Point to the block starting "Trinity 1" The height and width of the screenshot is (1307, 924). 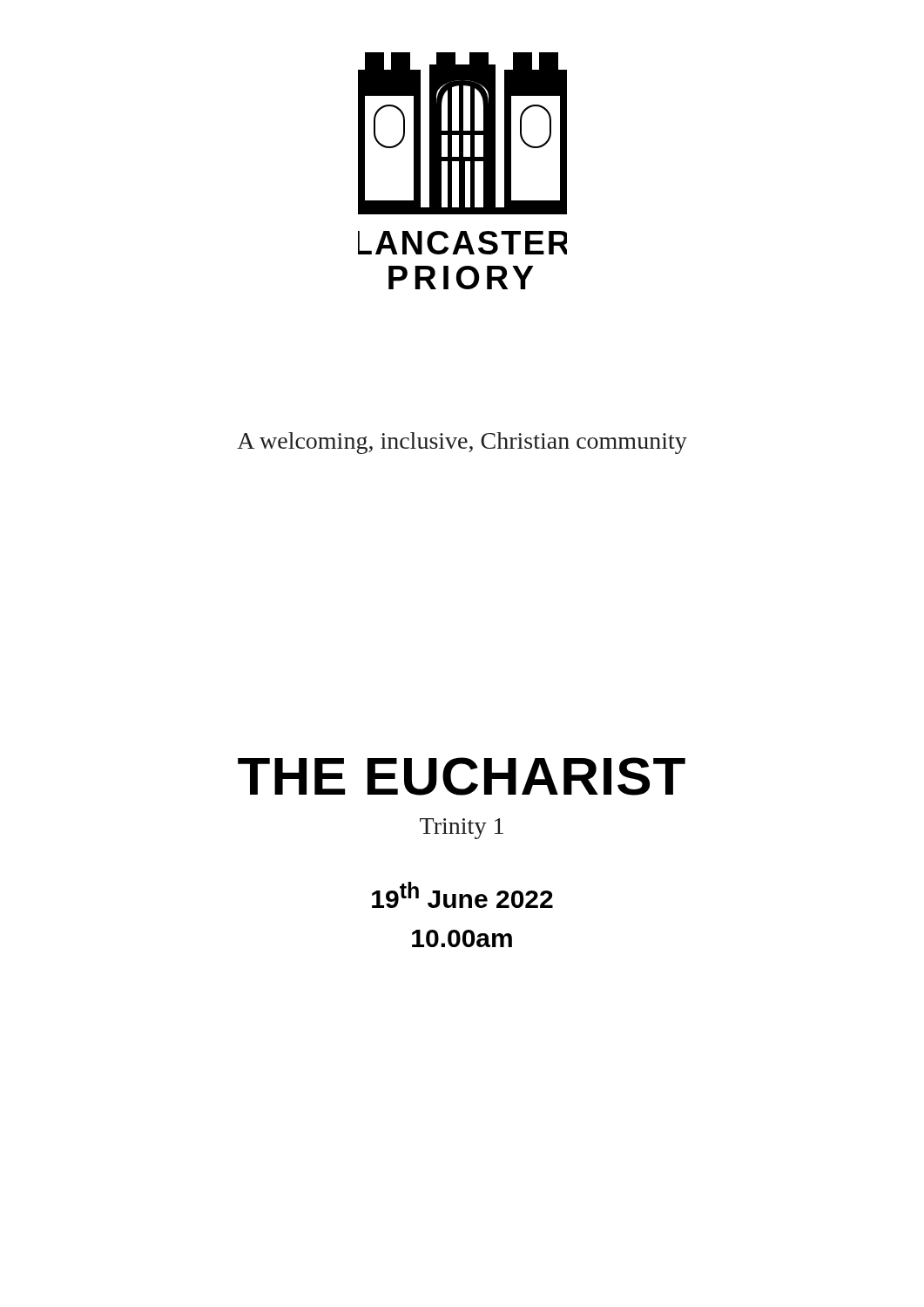pyautogui.click(x=462, y=826)
